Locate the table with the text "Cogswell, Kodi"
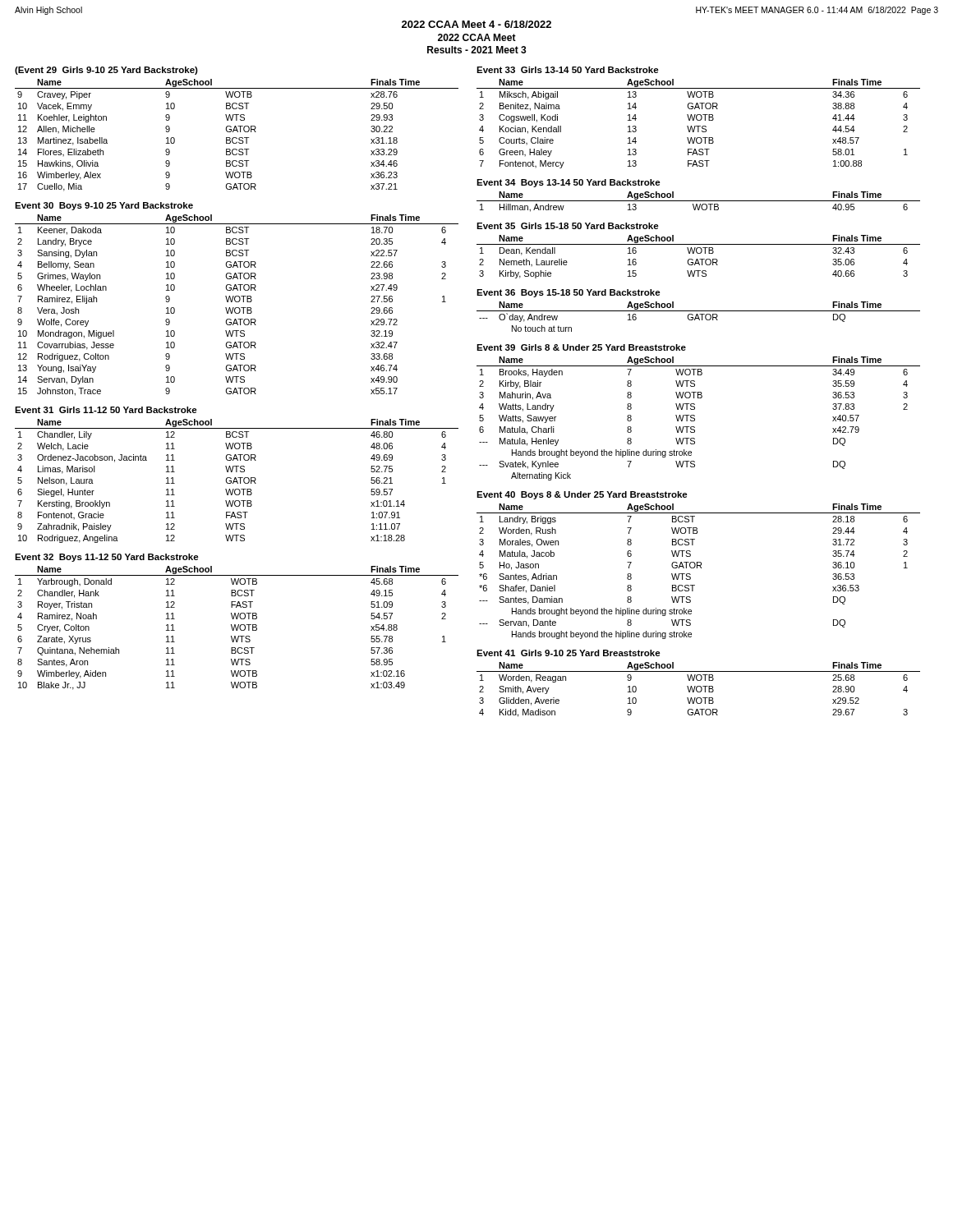The width and height of the screenshot is (953, 1232). (x=698, y=123)
